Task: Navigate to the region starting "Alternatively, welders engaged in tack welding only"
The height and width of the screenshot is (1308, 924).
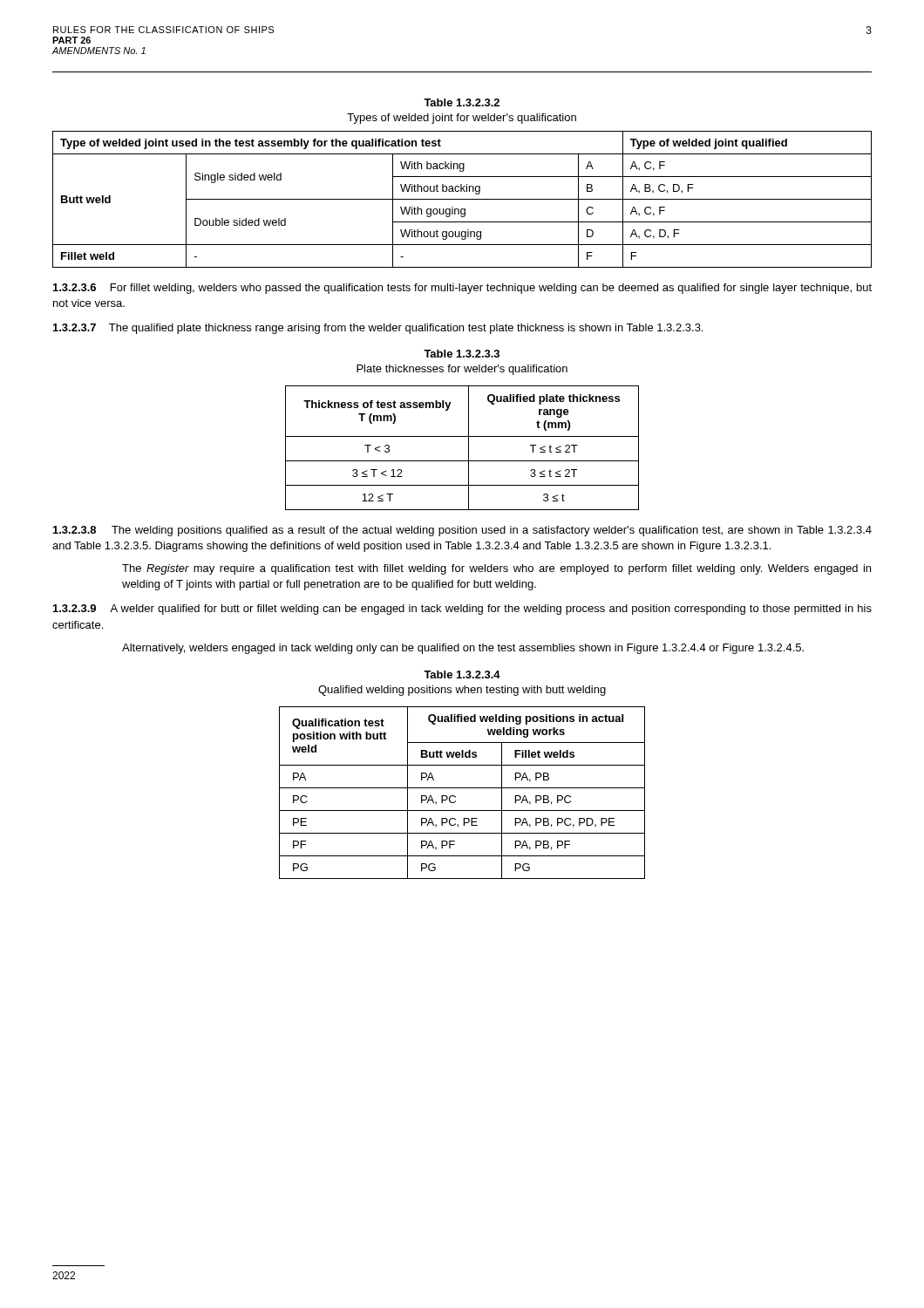Action: [x=463, y=647]
